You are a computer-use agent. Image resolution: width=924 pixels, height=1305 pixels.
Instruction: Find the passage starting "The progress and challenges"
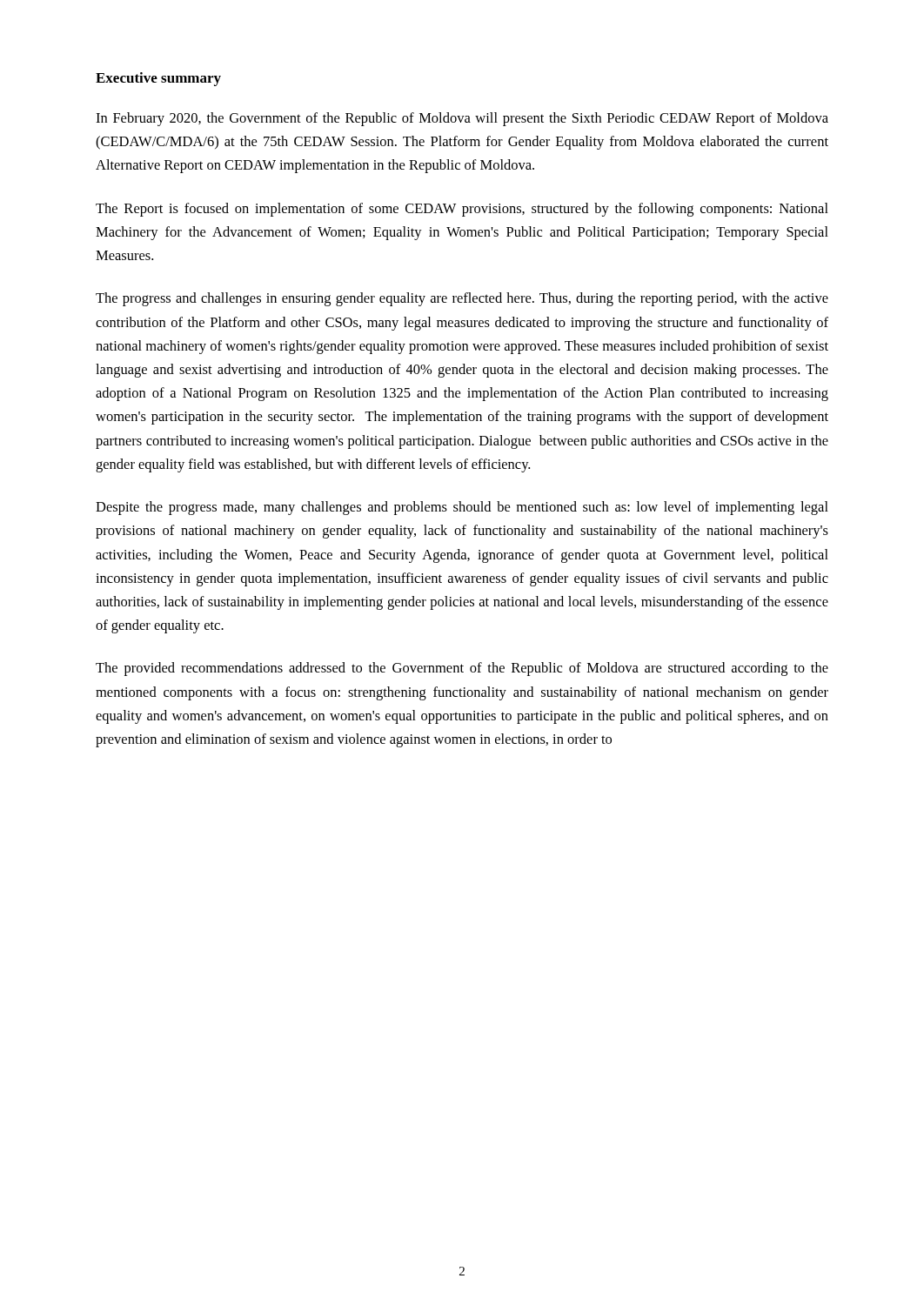[x=462, y=381]
